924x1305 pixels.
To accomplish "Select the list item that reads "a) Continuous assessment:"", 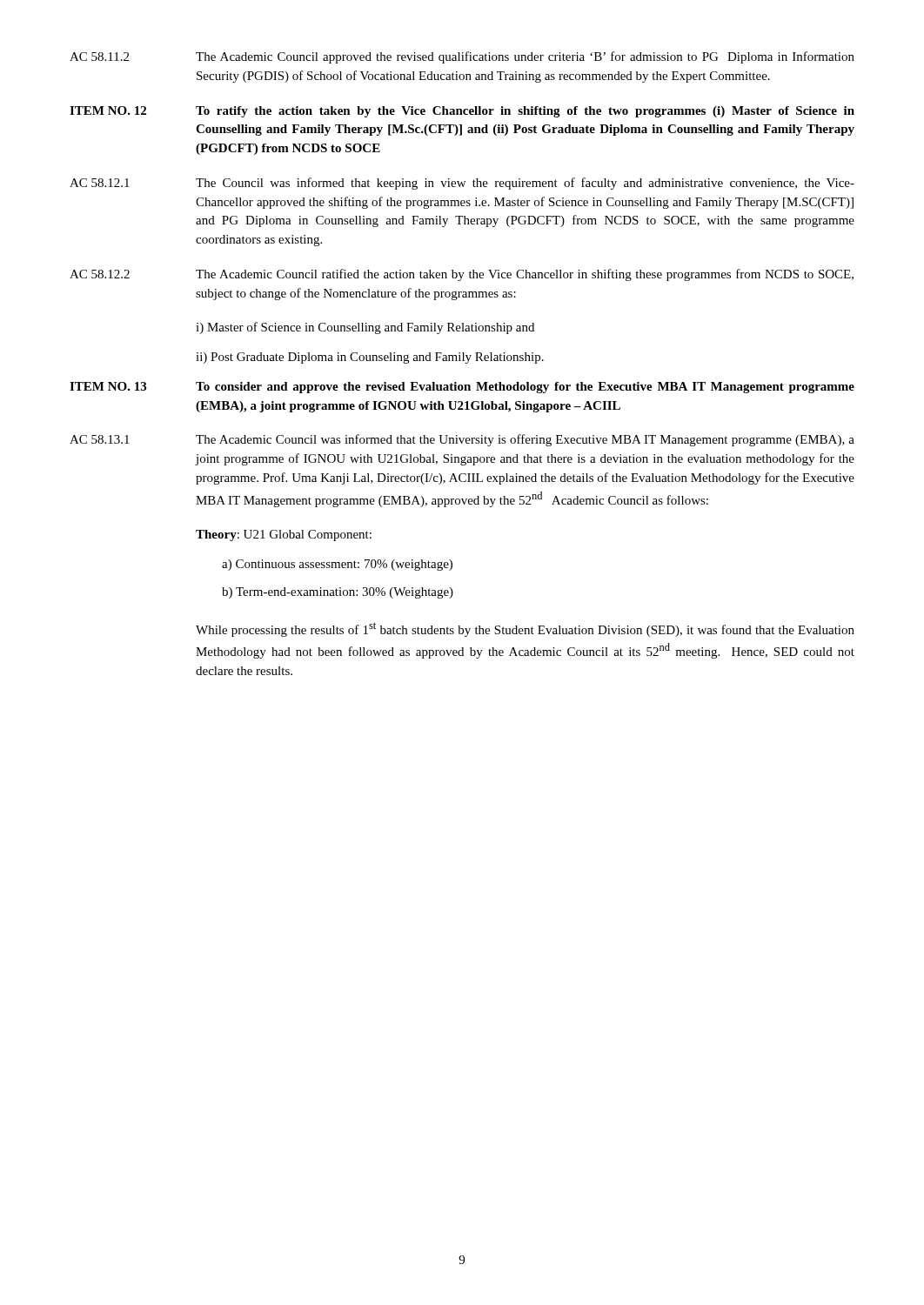I will point(337,564).
